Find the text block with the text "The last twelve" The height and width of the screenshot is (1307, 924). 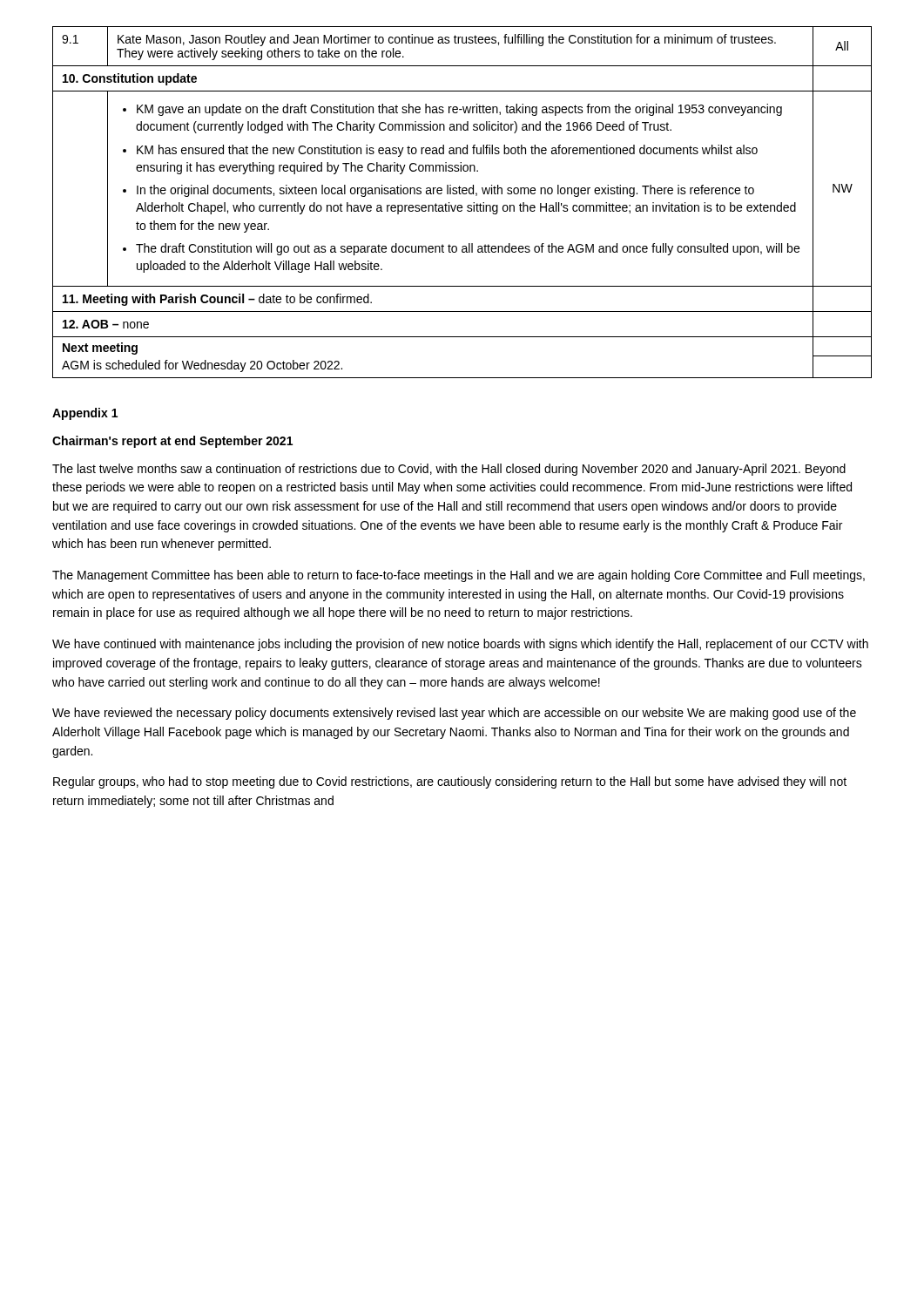tap(452, 506)
